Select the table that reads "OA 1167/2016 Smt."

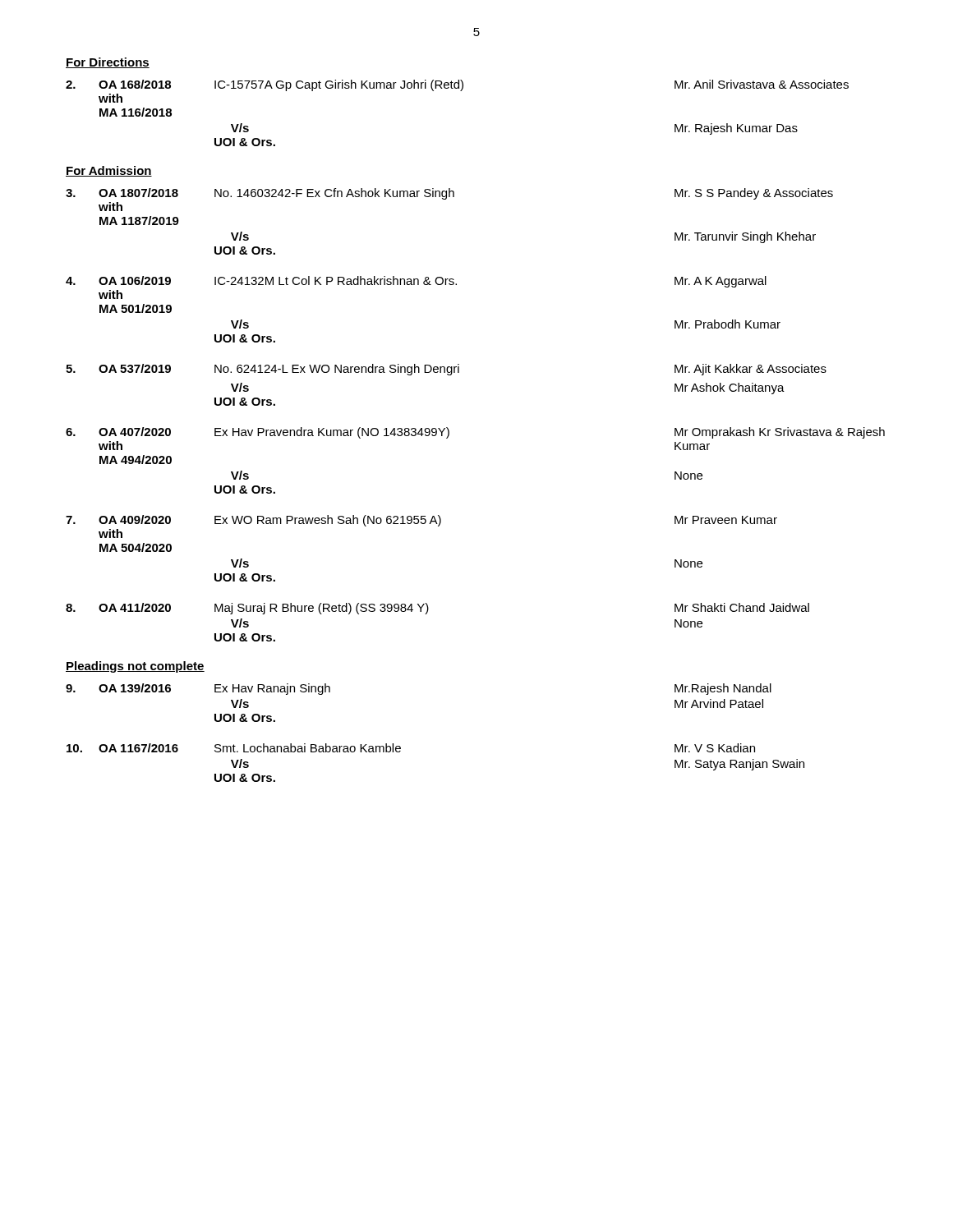(x=485, y=762)
